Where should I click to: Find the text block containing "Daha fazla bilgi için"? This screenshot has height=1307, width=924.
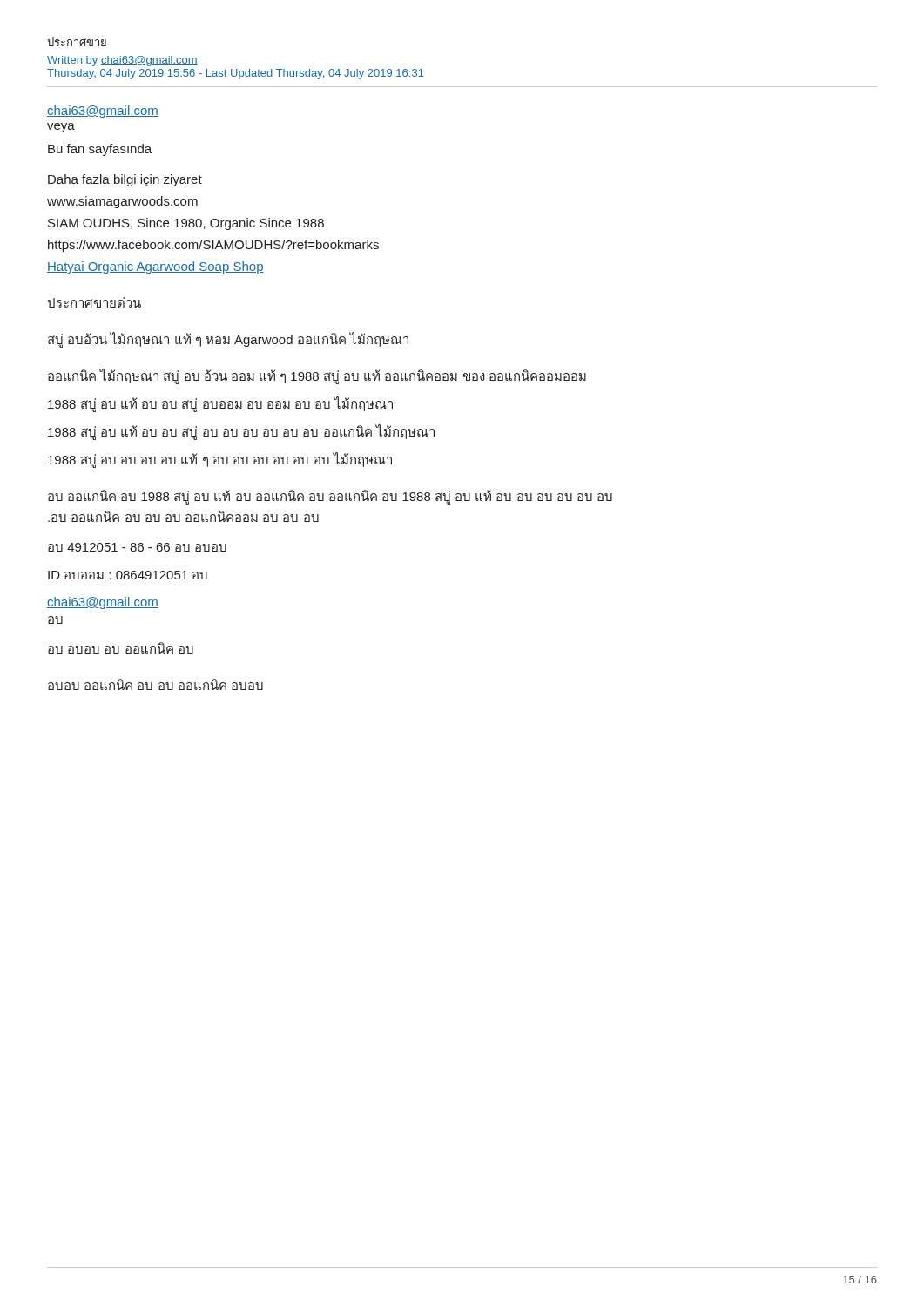124,179
